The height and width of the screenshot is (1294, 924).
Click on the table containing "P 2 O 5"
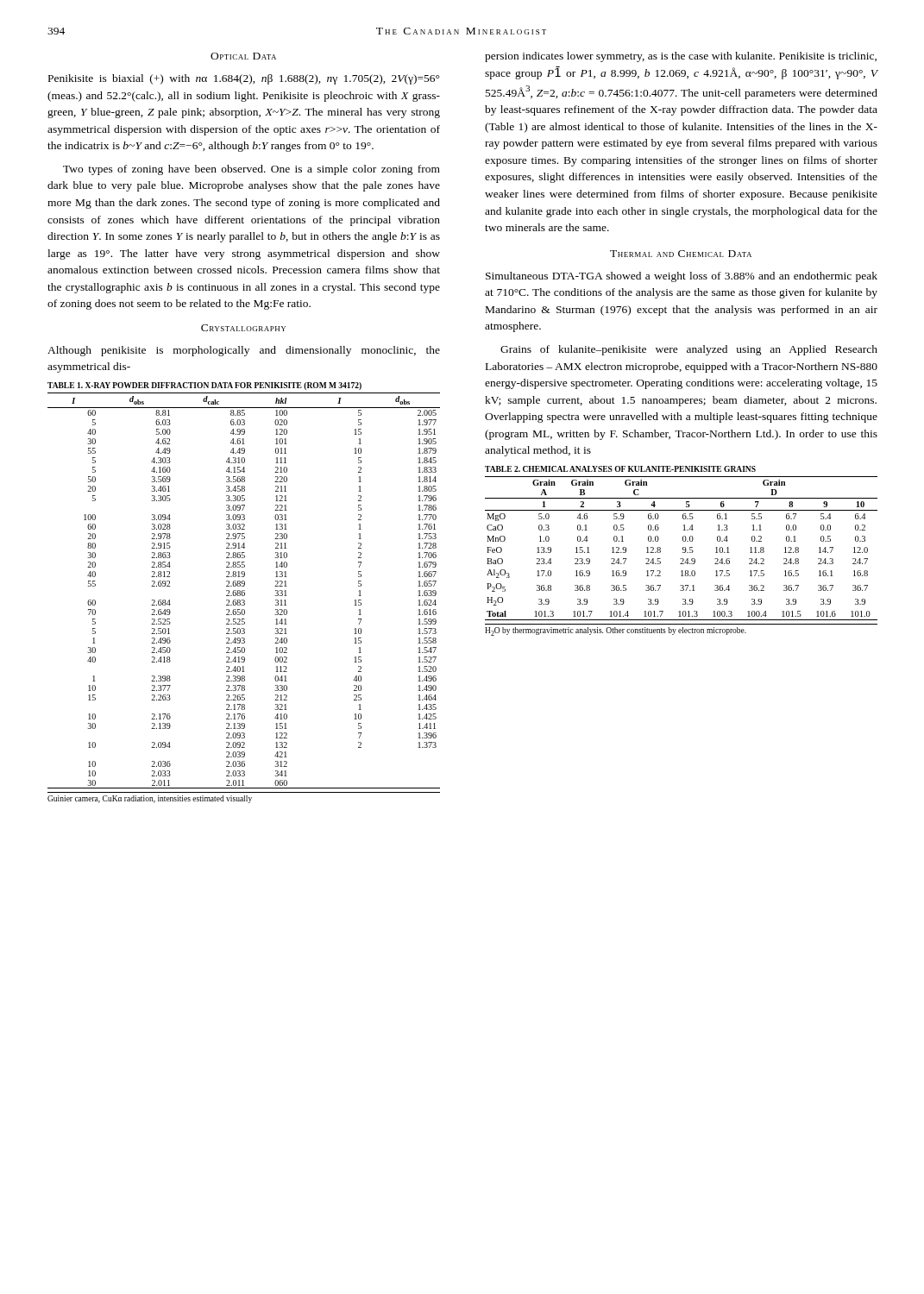tap(681, 548)
